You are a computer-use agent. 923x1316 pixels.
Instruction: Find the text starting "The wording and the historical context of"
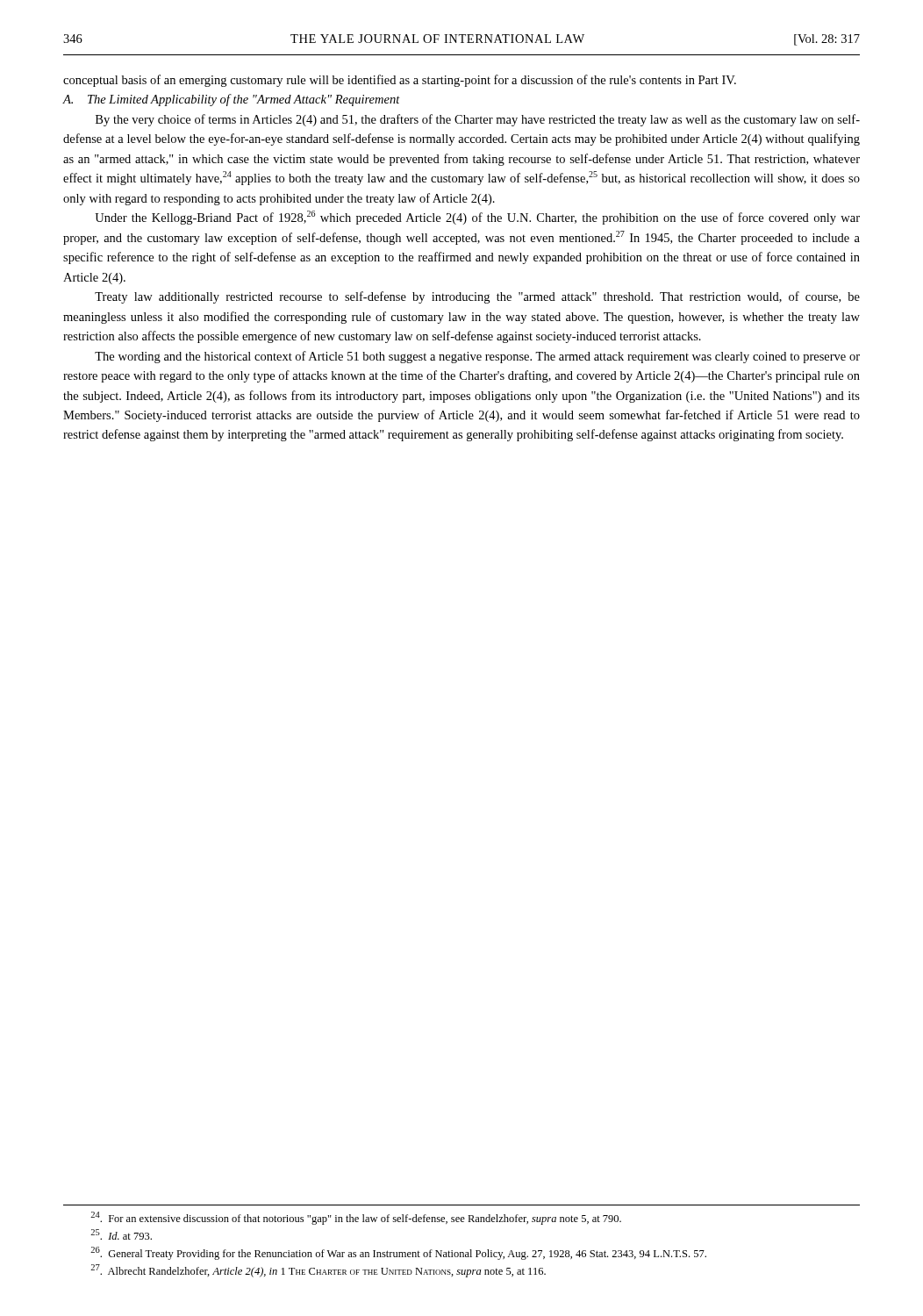click(x=462, y=395)
